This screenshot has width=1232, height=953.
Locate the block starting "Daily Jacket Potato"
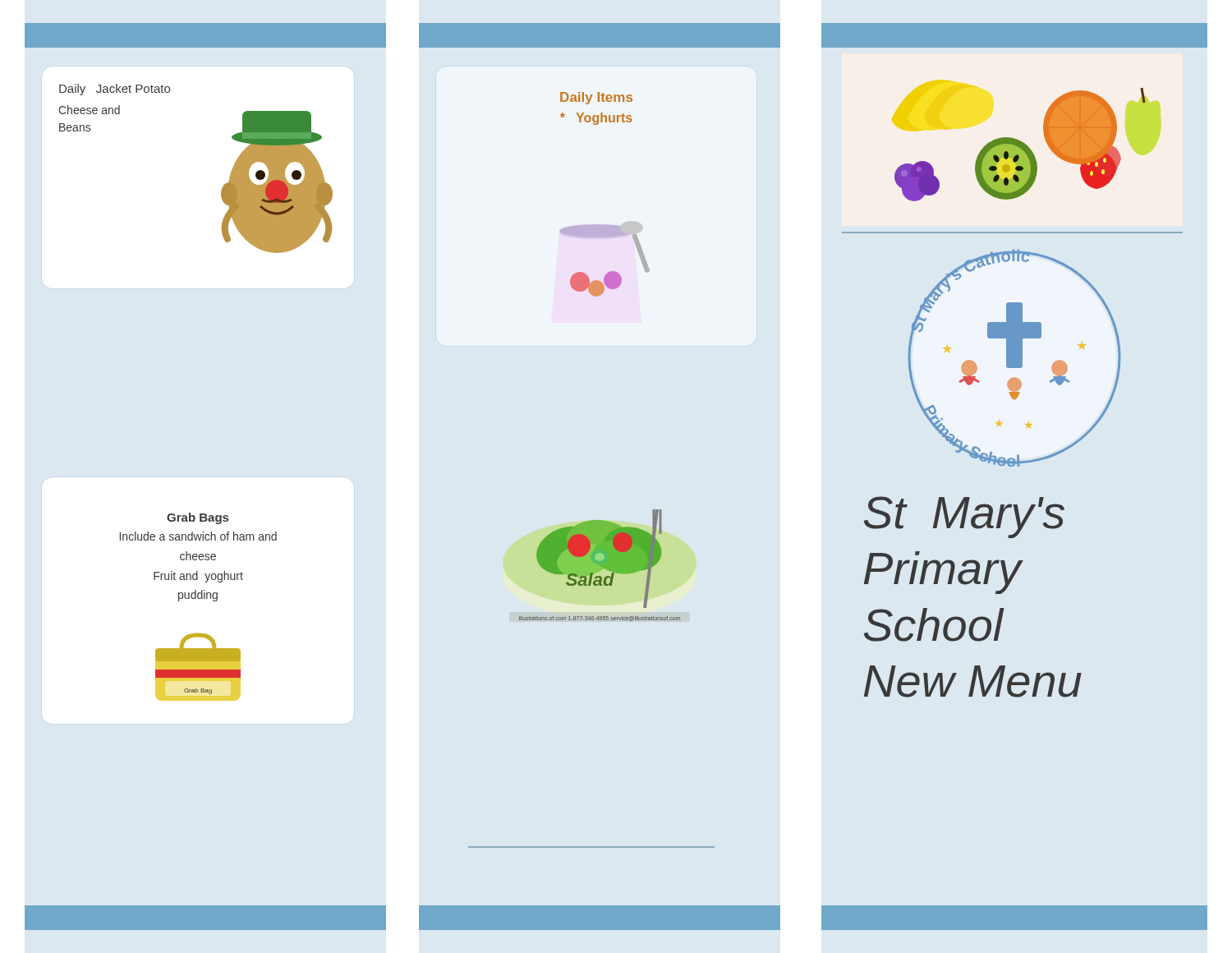coord(114,88)
